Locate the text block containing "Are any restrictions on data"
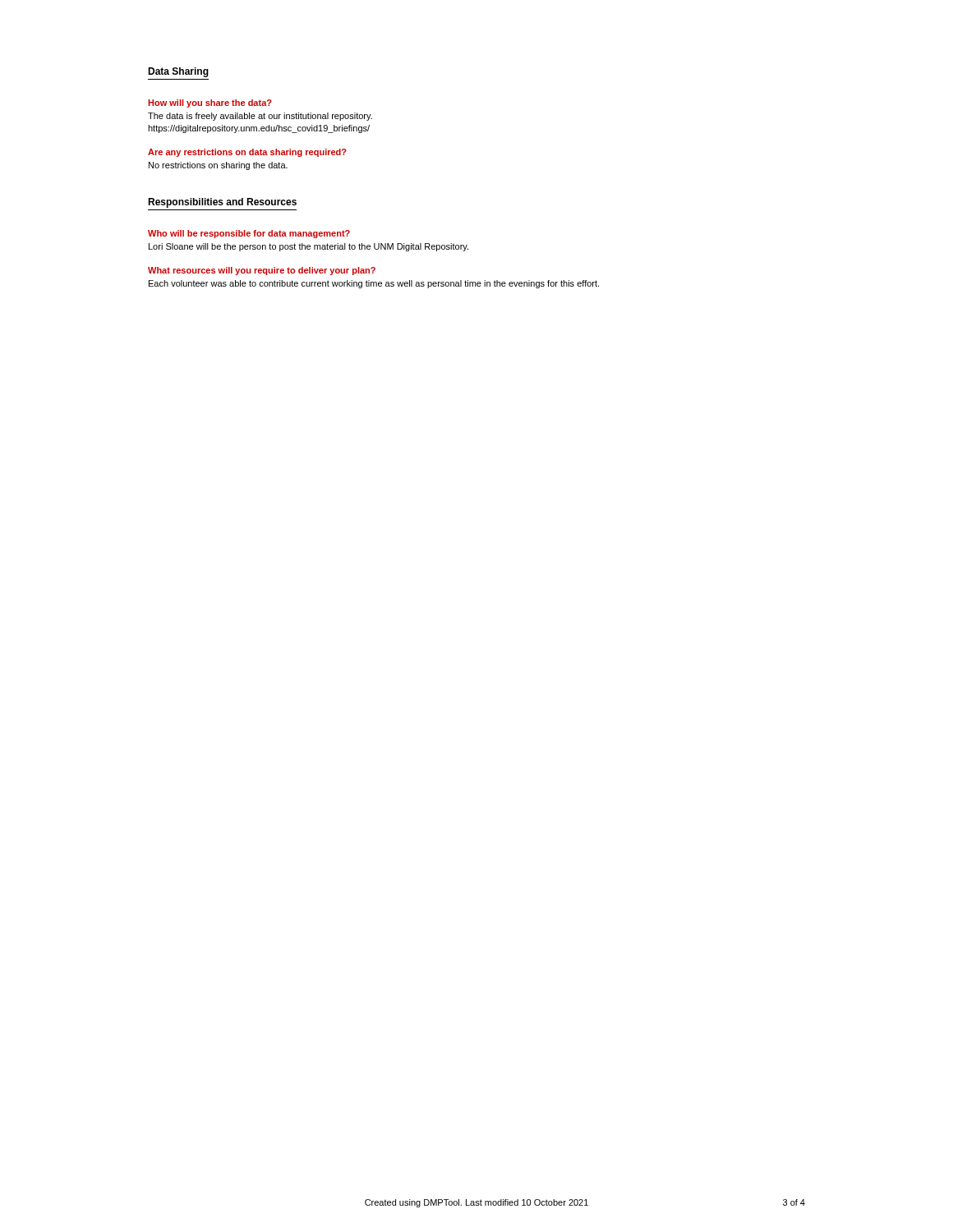Screen dimensions: 1232x953 click(247, 153)
